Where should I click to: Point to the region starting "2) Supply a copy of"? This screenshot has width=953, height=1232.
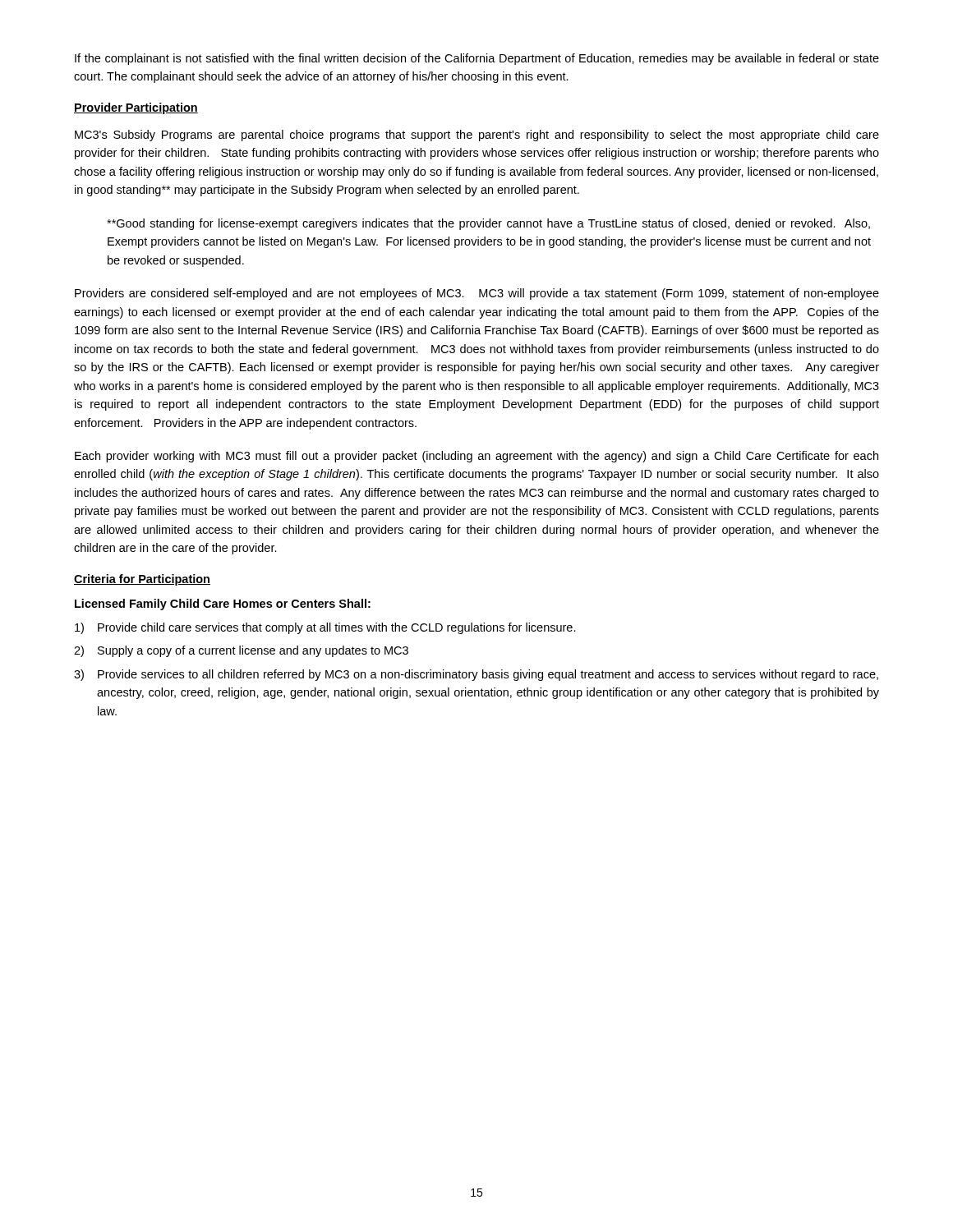[x=241, y=651]
